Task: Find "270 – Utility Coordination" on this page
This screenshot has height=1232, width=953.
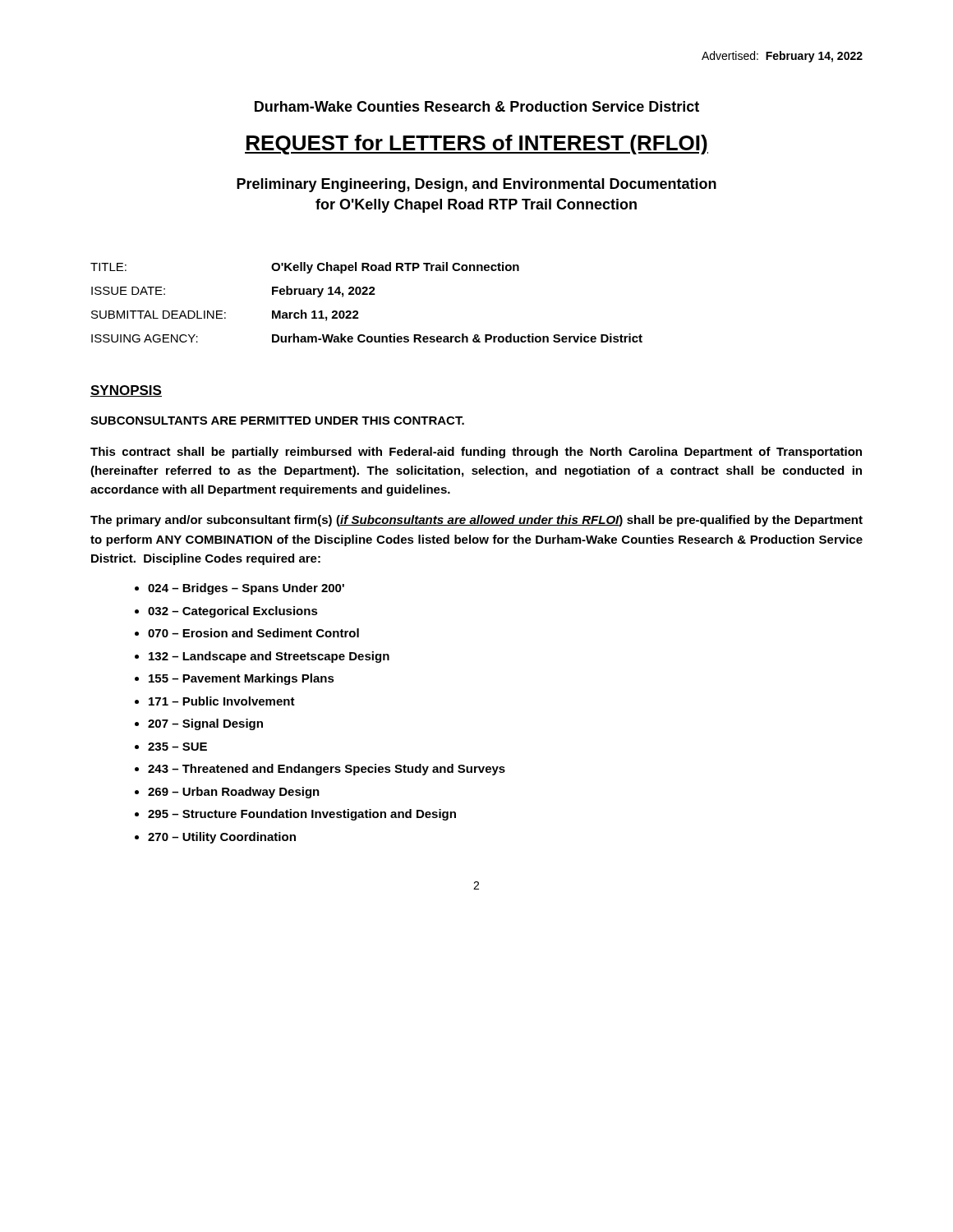Action: pyautogui.click(x=222, y=836)
